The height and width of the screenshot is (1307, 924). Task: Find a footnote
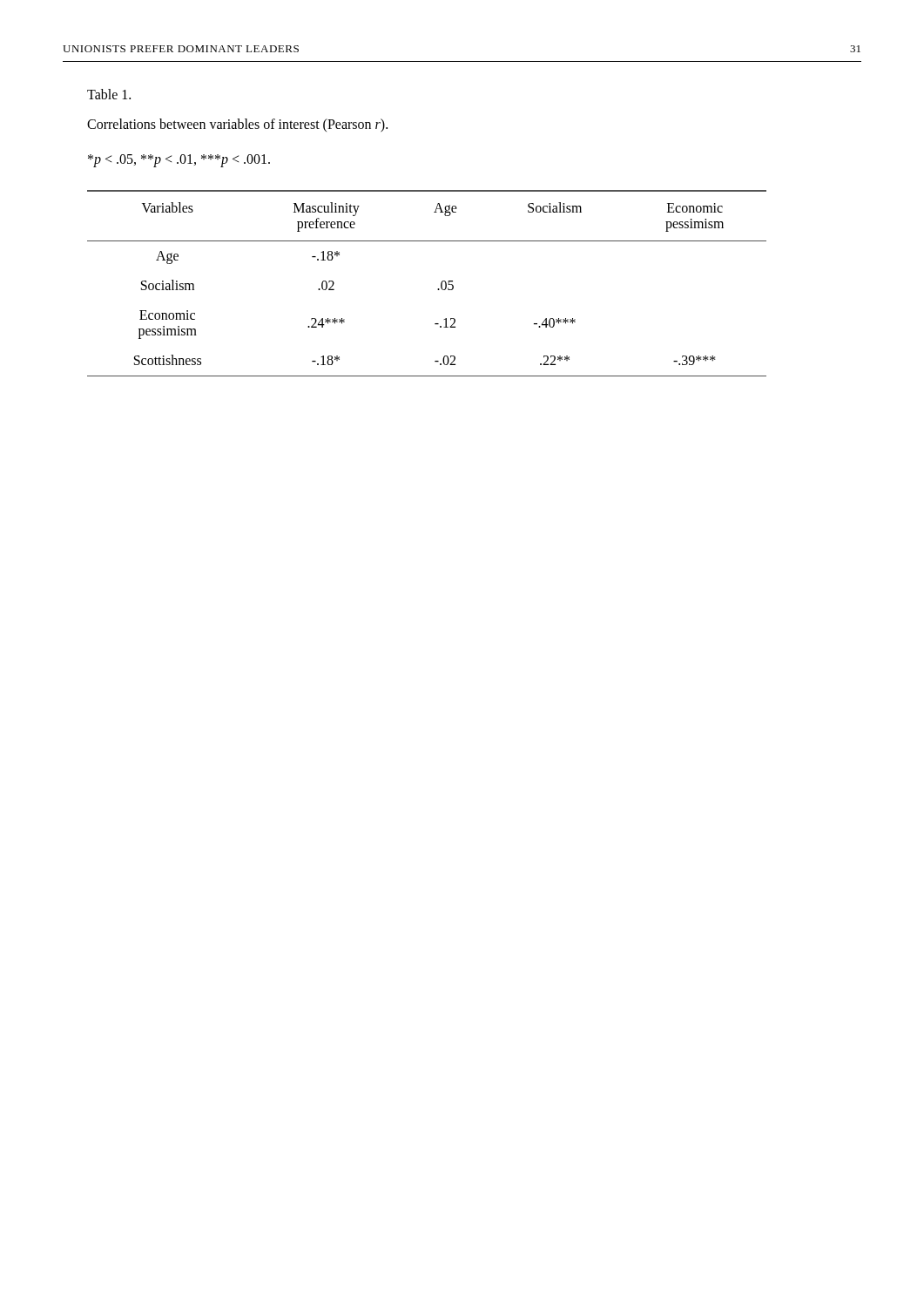coord(179,159)
